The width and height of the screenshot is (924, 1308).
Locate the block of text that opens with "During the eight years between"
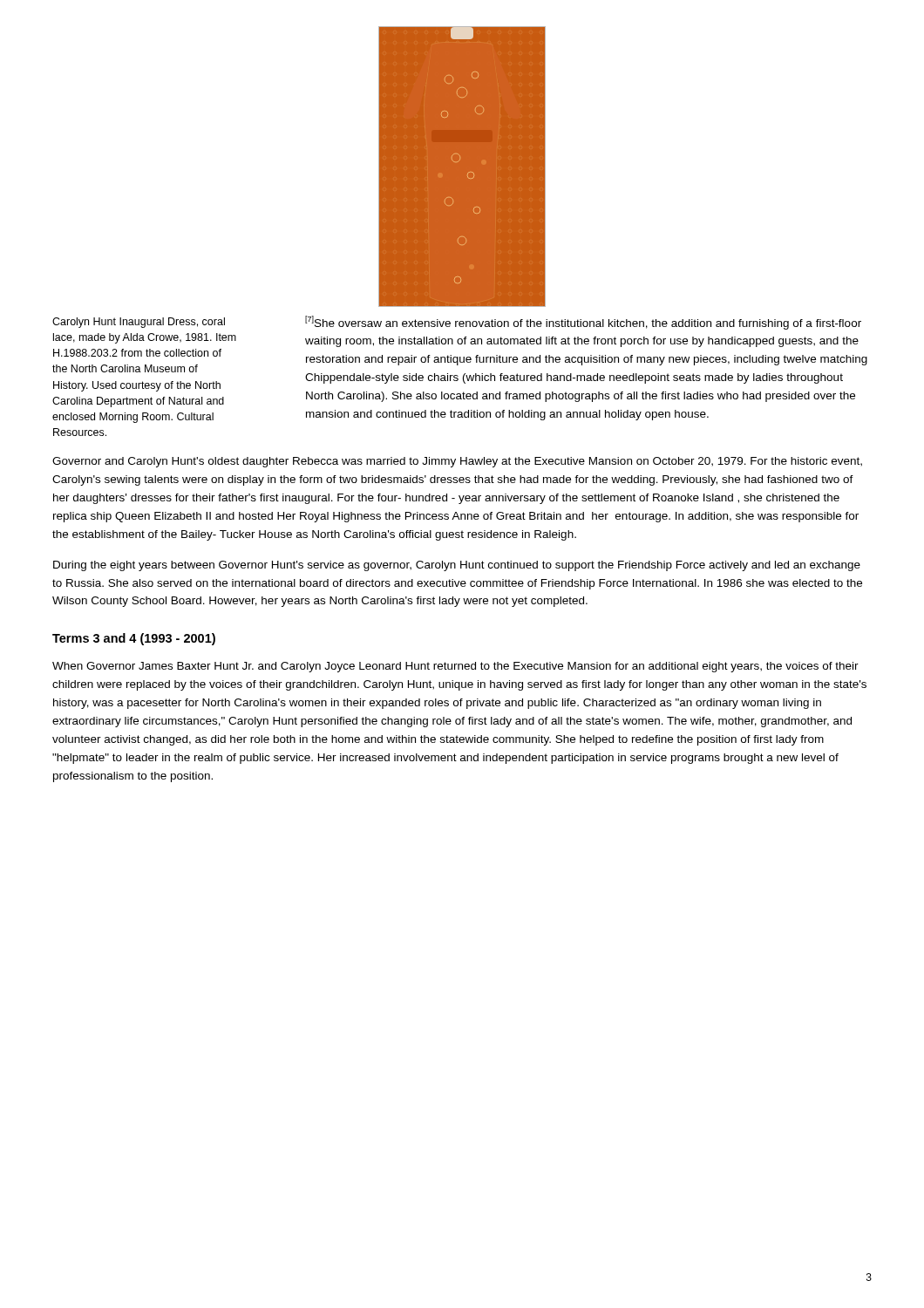(458, 583)
